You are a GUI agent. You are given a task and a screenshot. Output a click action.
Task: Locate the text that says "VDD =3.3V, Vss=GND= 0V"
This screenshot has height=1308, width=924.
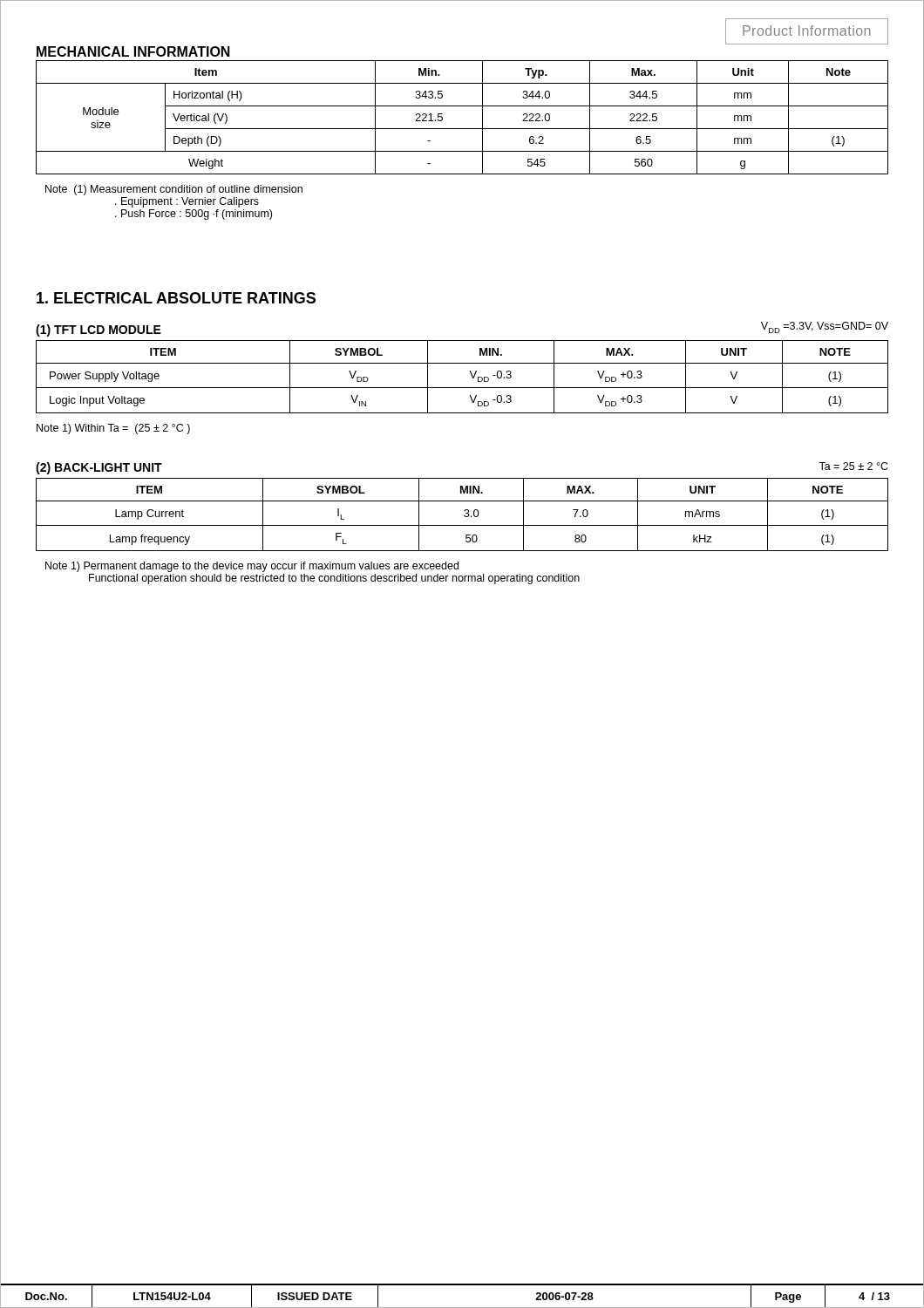point(825,327)
